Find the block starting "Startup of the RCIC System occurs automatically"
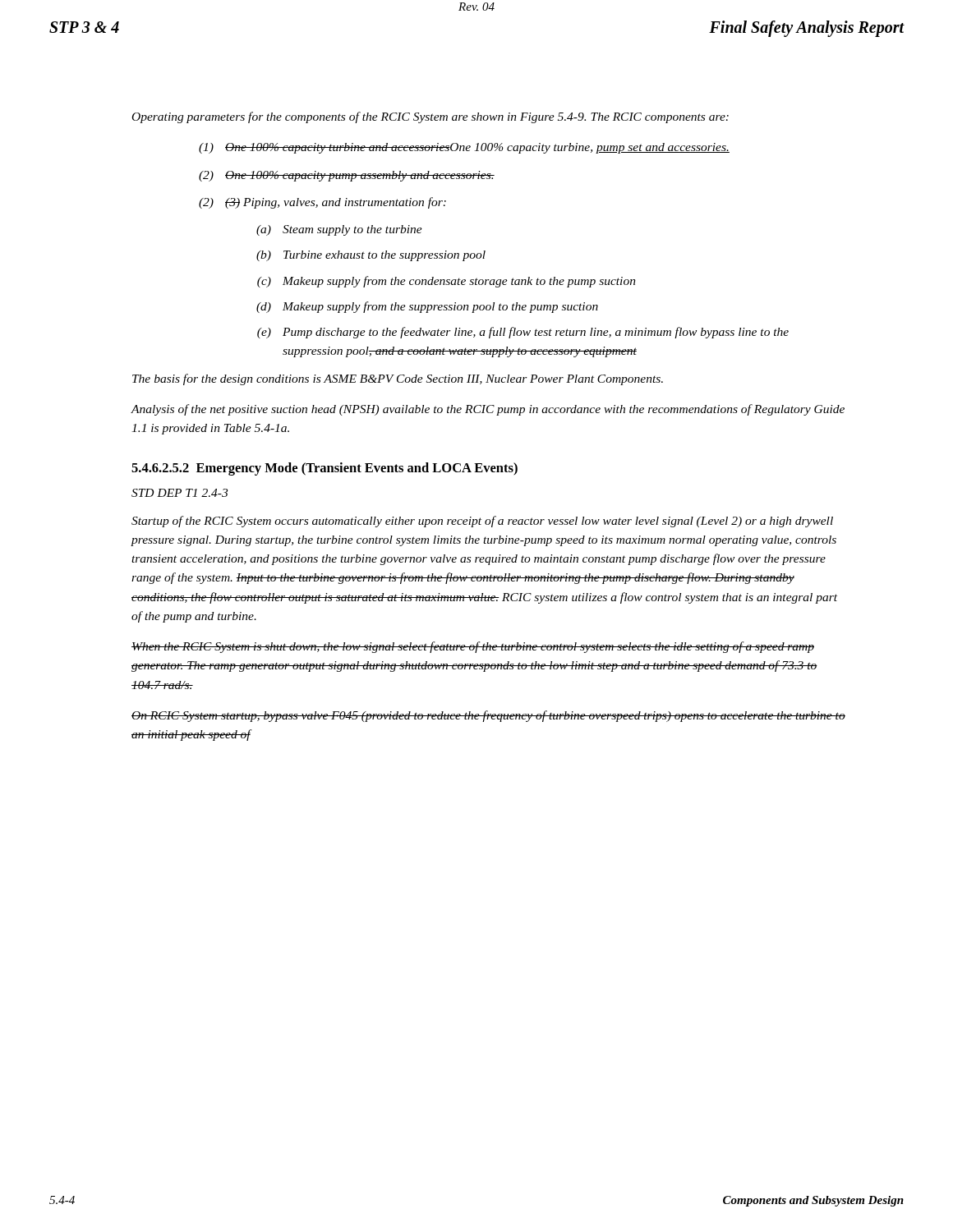The image size is (953, 1232). [484, 568]
